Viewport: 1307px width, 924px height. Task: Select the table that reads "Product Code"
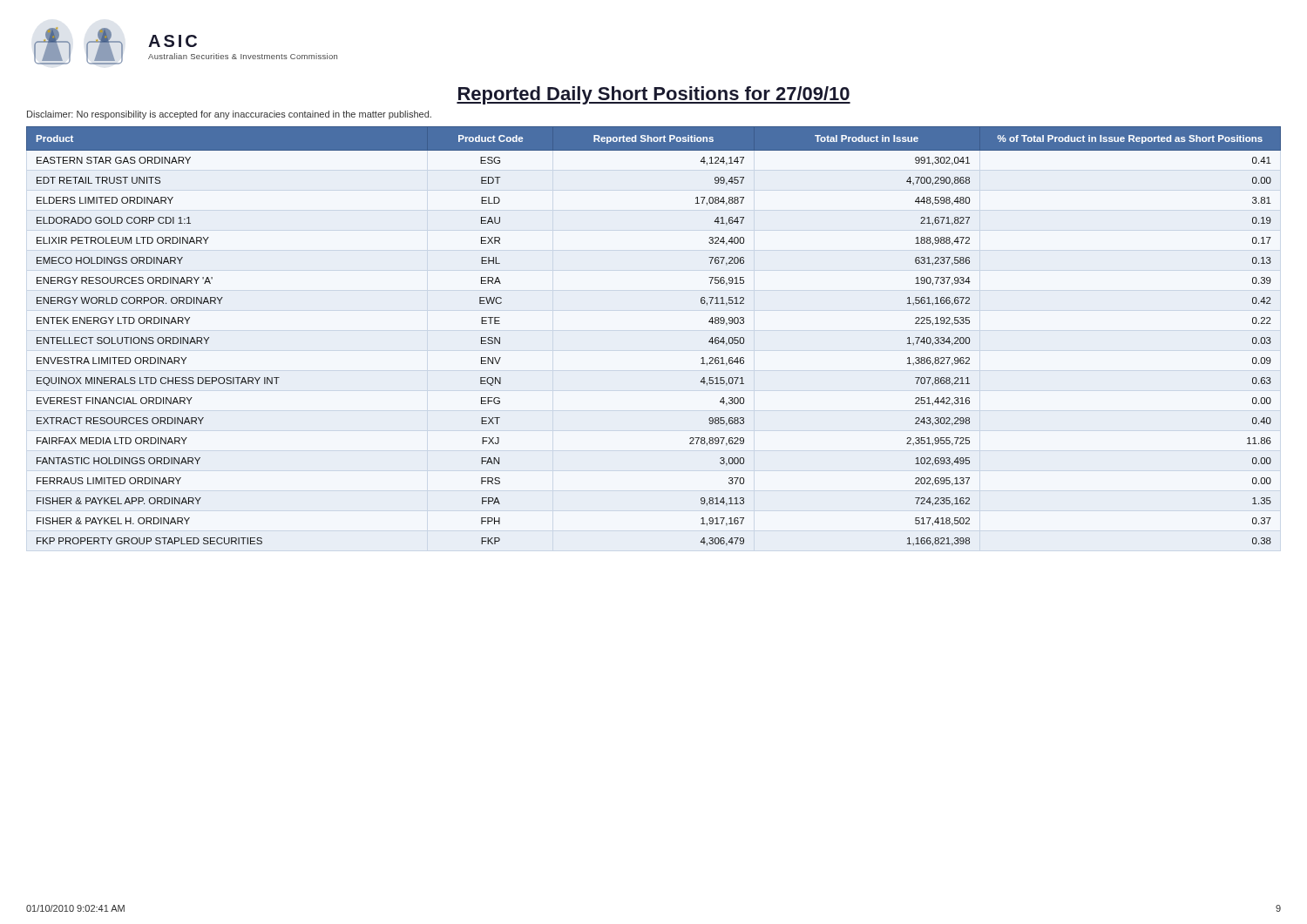tap(654, 339)
